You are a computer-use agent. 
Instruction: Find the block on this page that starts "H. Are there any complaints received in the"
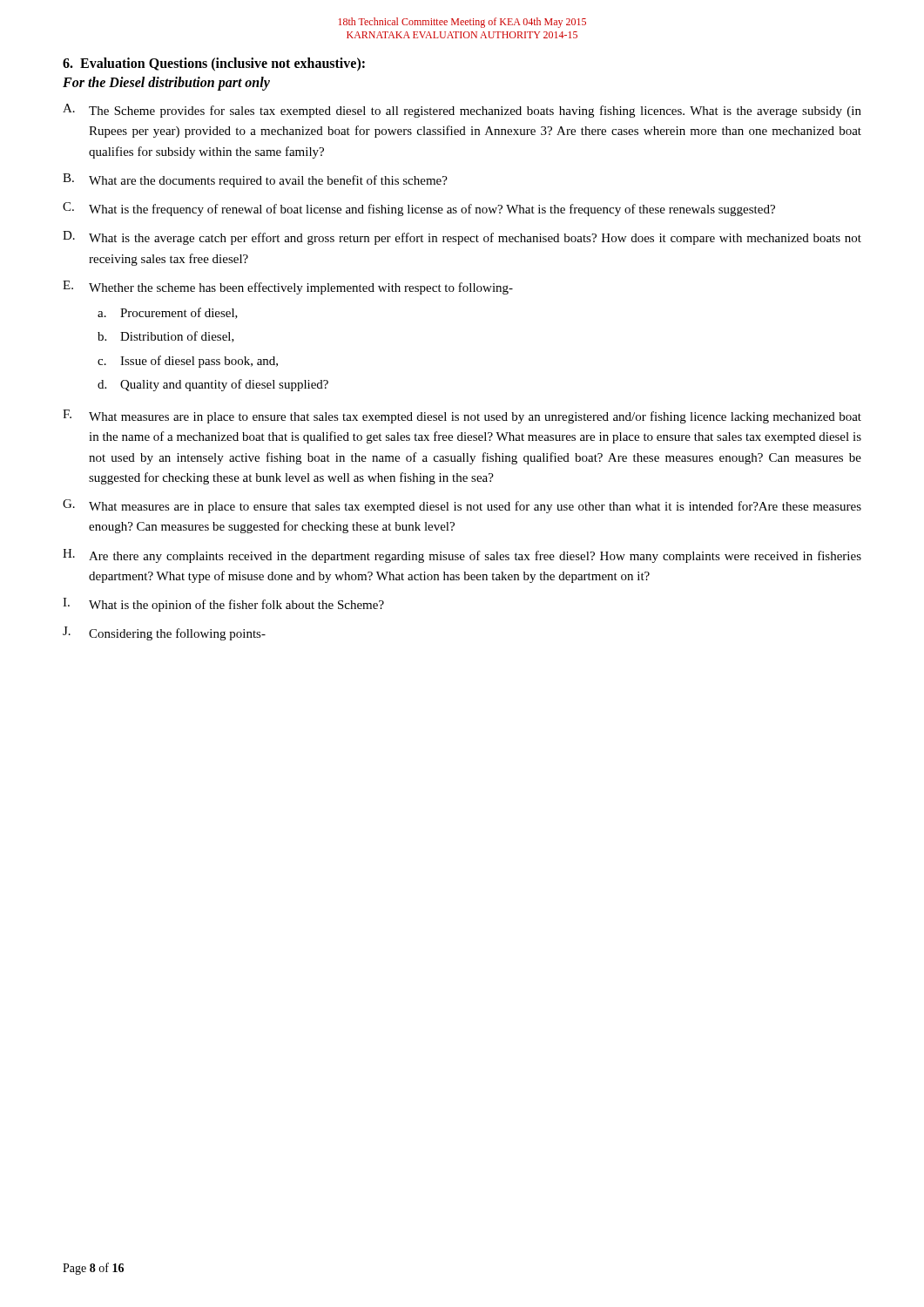point(462,566)
